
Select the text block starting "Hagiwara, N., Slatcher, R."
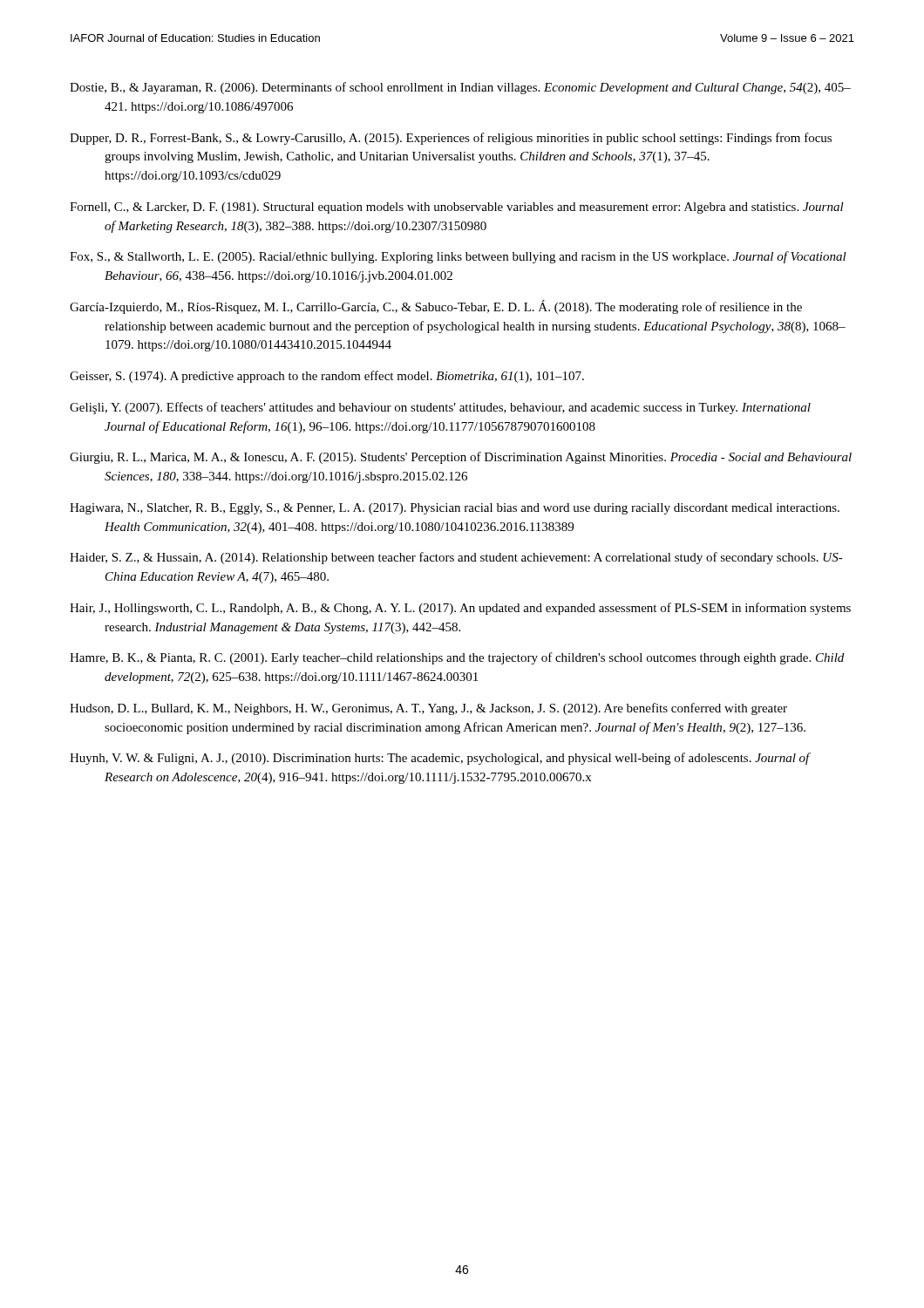tap(462, 518)
